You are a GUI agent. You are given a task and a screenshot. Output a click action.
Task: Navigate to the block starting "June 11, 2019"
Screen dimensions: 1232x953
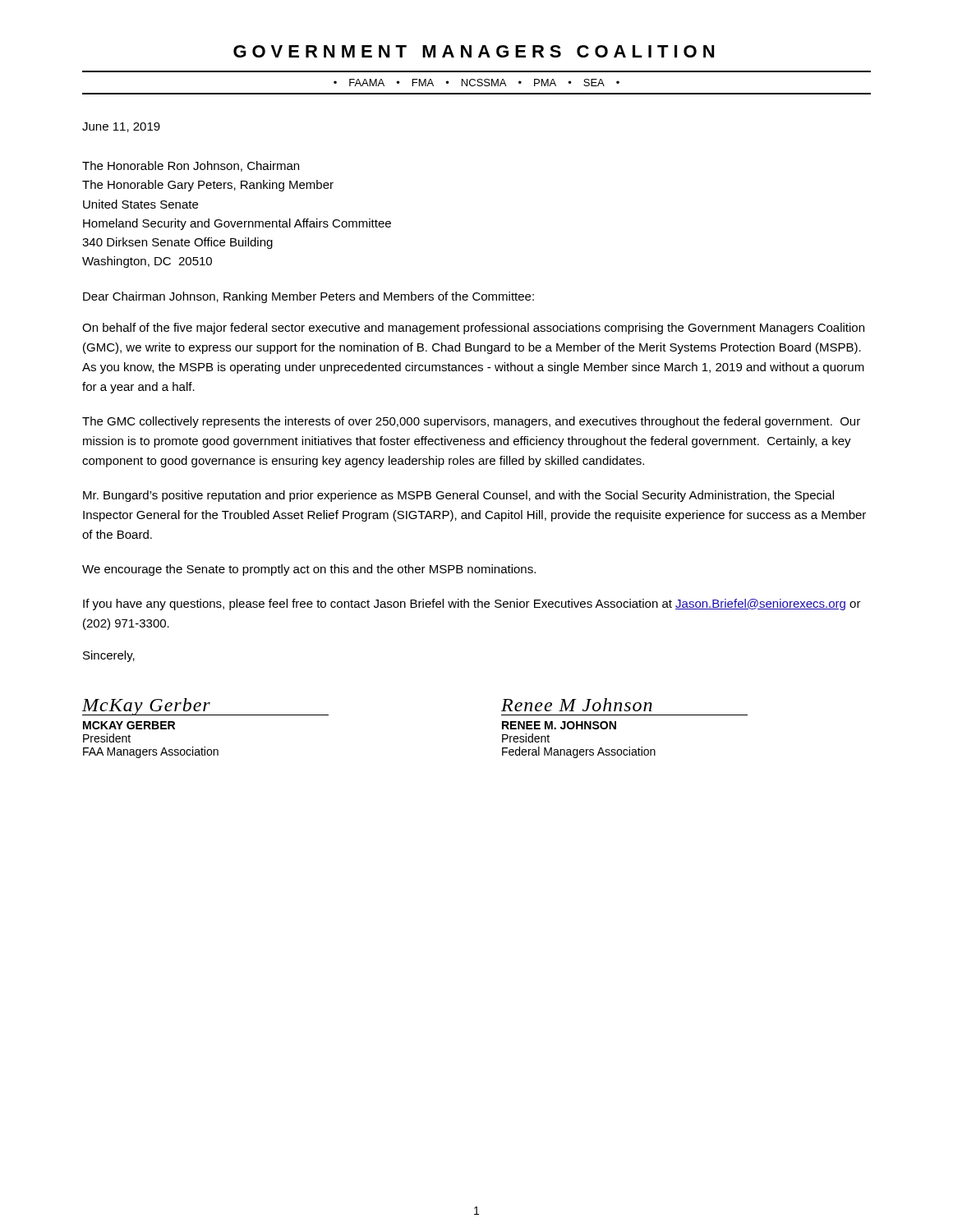tap(121, 126)
